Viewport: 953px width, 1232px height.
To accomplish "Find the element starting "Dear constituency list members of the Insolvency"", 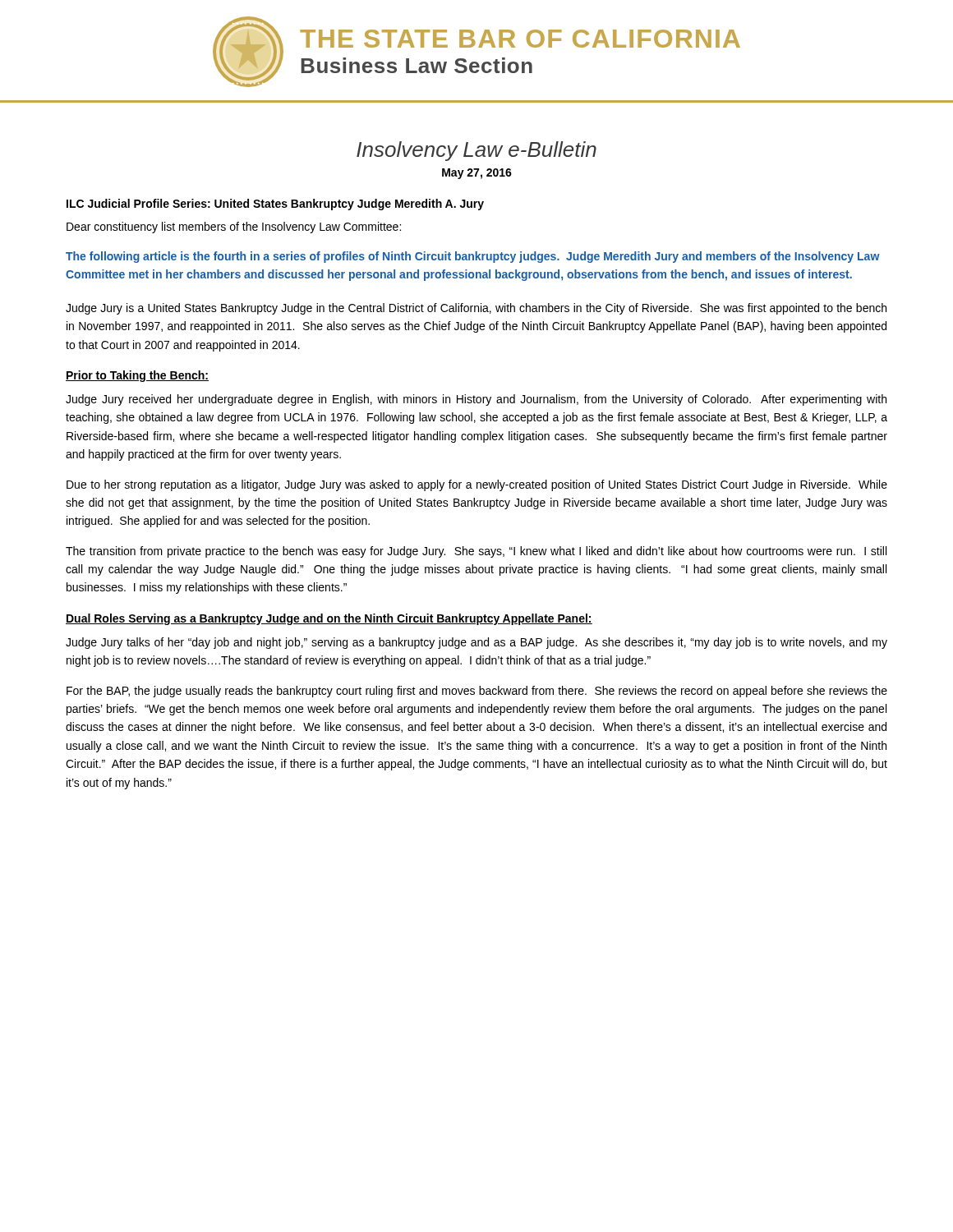I will (234, 227).
